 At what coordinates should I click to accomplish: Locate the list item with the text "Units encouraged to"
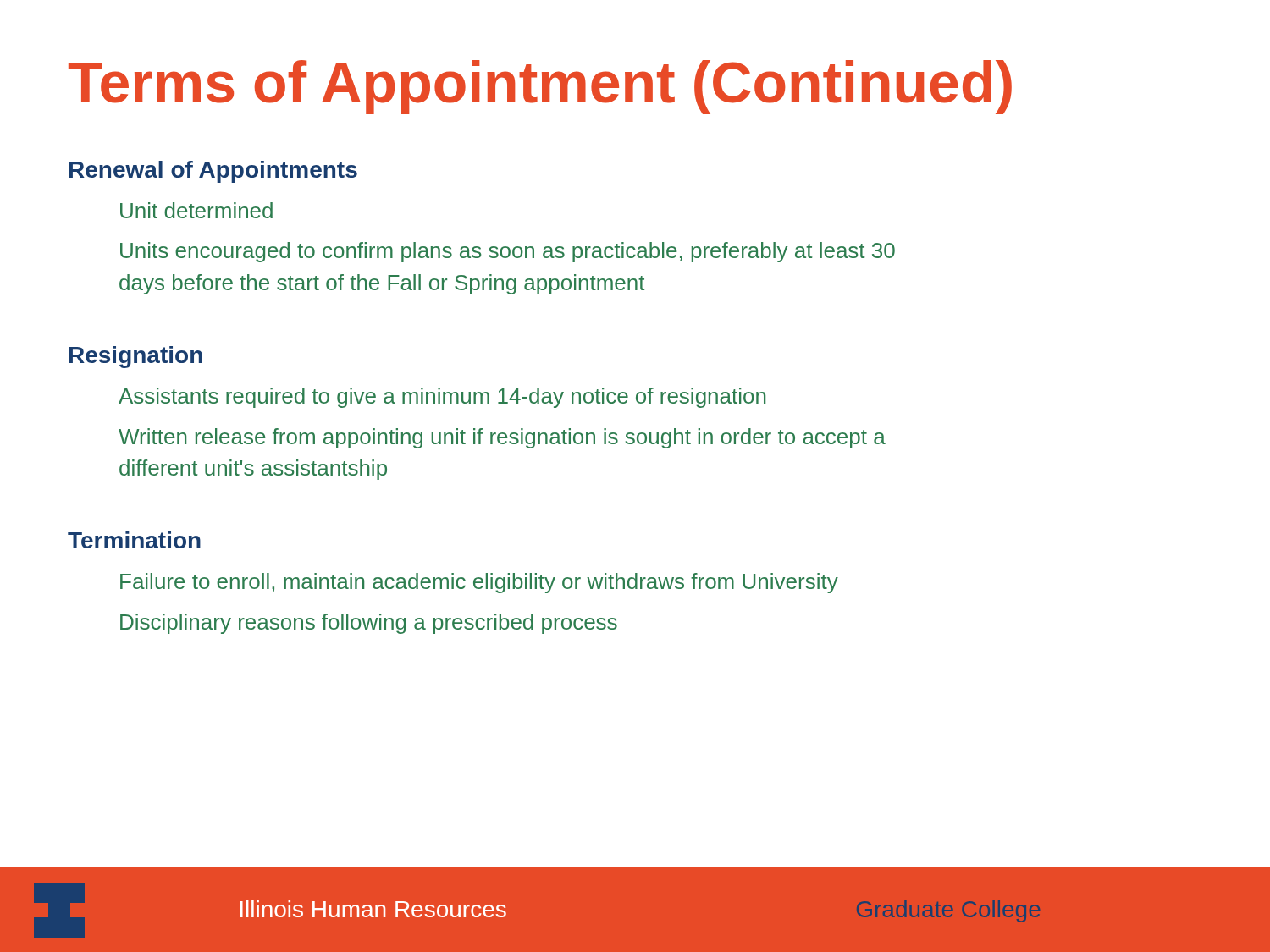660,268
